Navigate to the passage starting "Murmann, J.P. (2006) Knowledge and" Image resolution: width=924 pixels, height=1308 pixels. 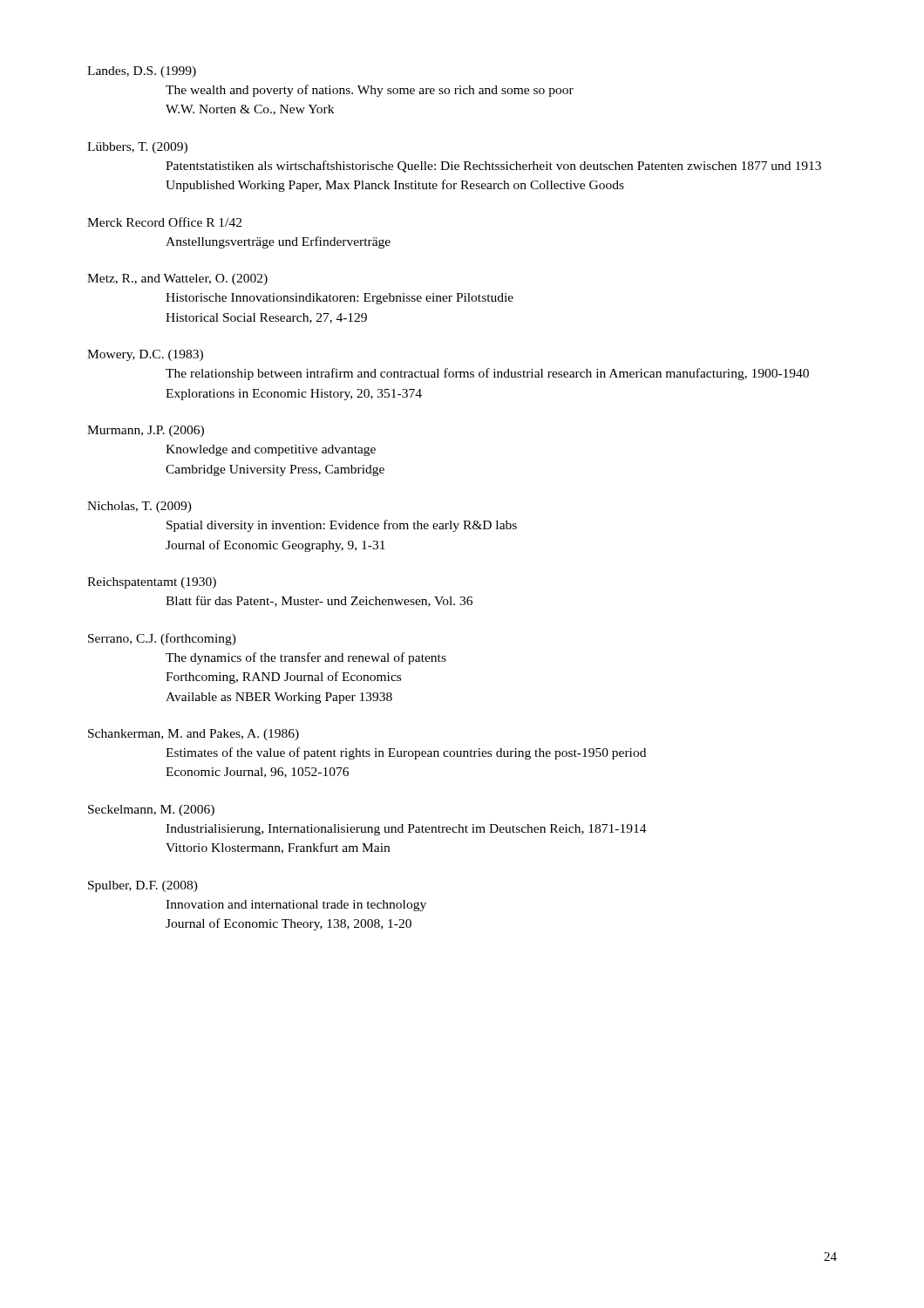click(x=146, y=431)
